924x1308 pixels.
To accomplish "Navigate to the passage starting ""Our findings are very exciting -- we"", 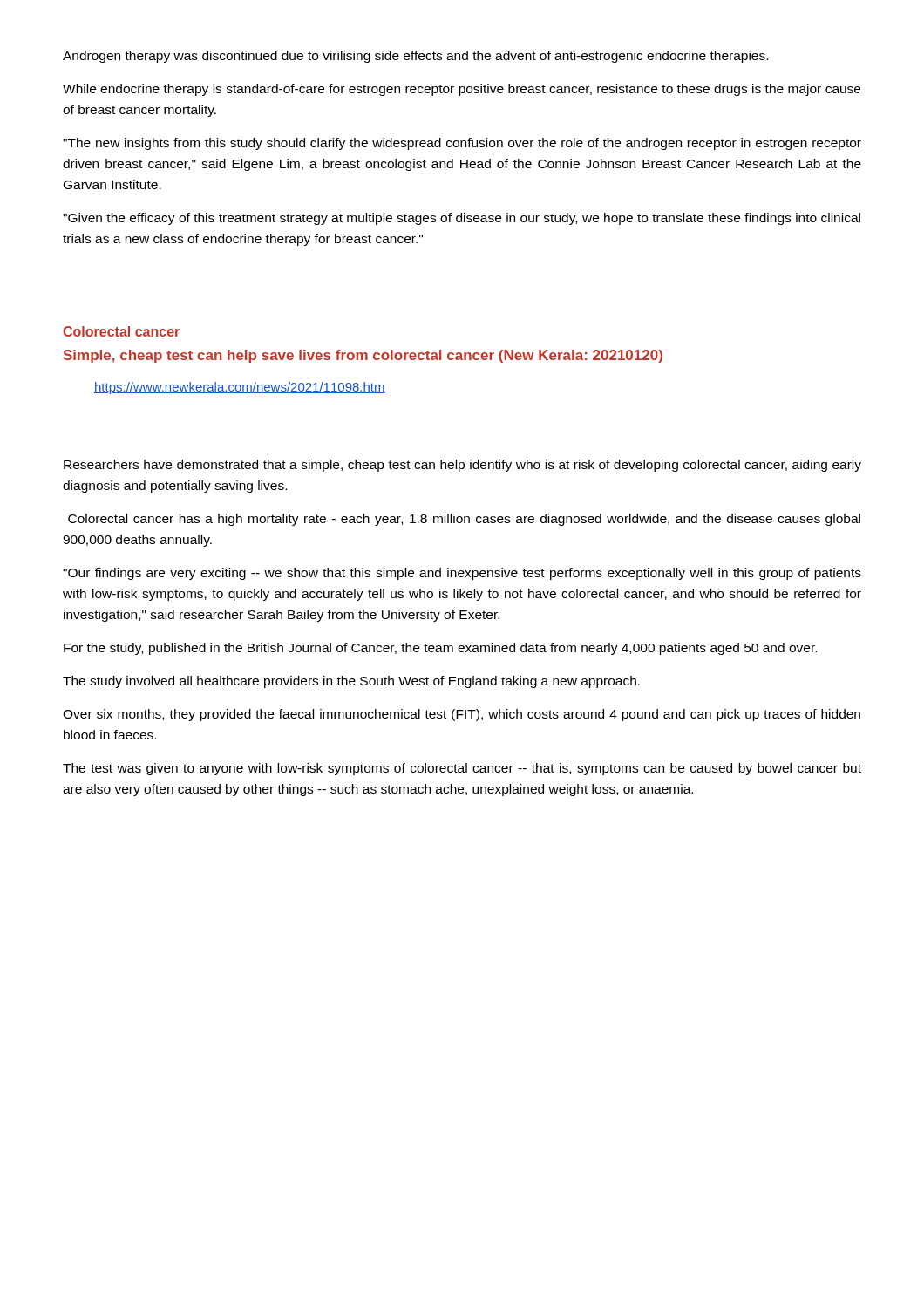I will click(462, 593).
